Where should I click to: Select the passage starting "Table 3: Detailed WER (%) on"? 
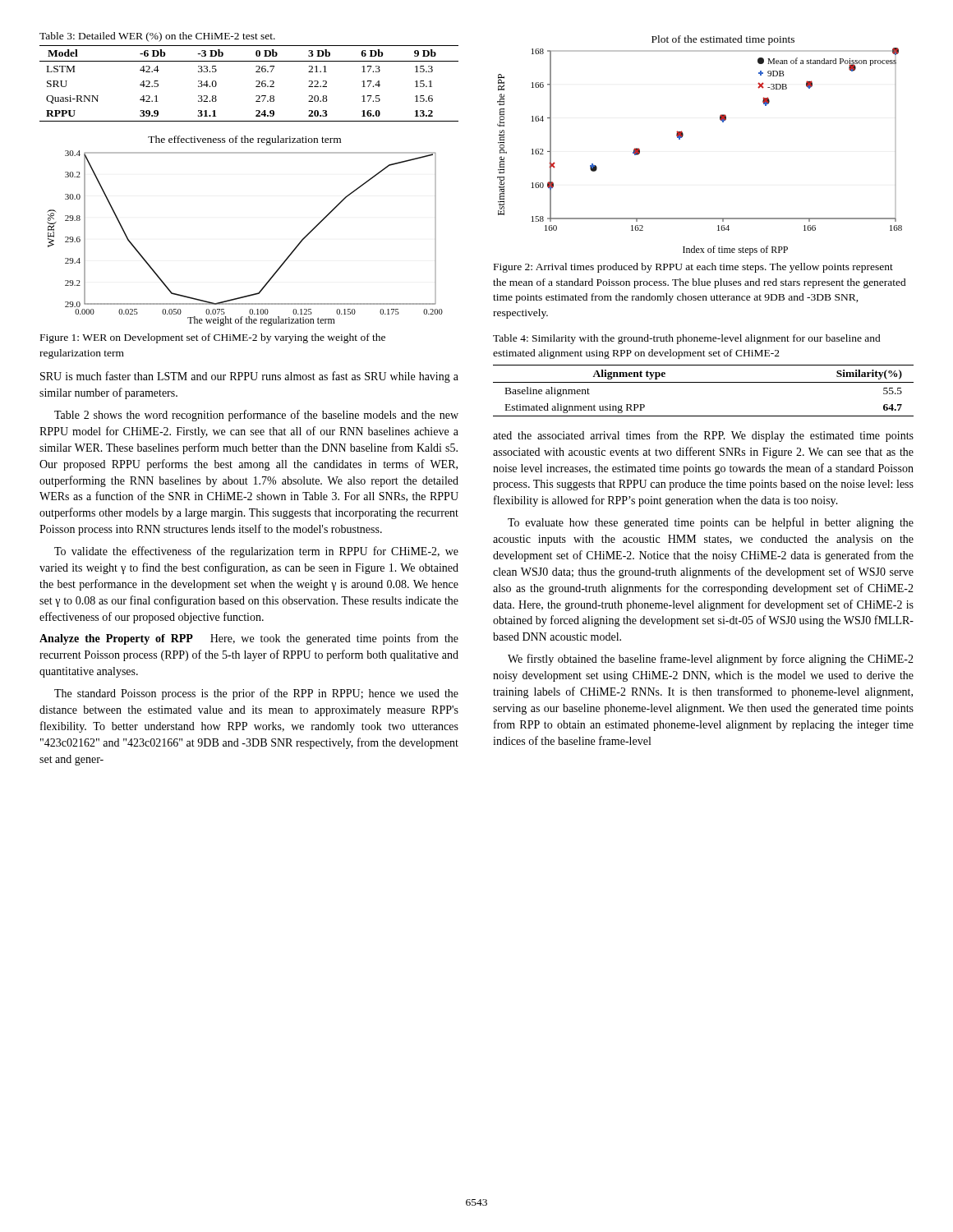(x=158, y=36)
